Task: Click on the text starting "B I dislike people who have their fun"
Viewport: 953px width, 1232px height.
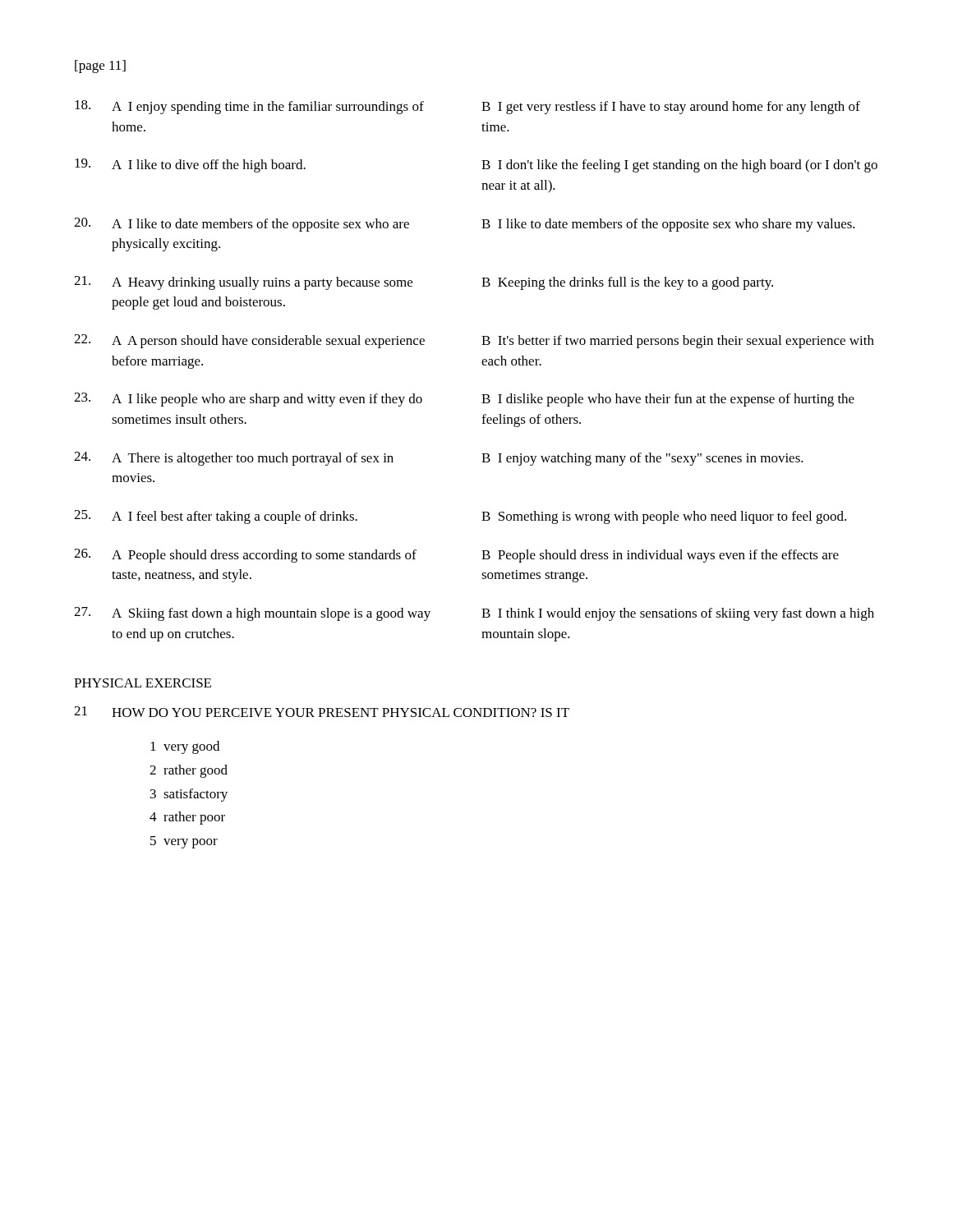Action: (x=668, y=409)
